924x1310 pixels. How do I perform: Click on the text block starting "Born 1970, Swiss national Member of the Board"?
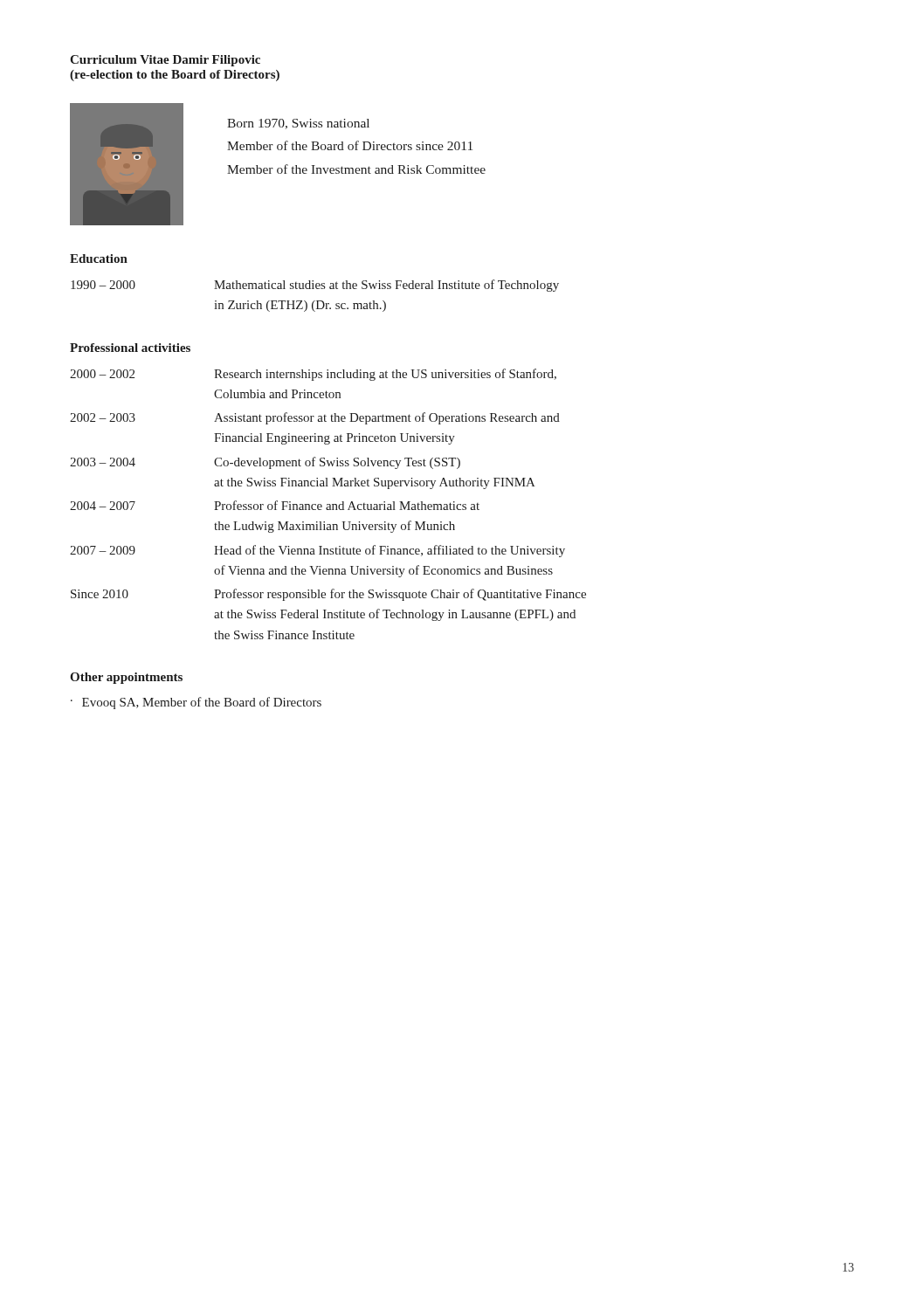(x=356, y=146)
